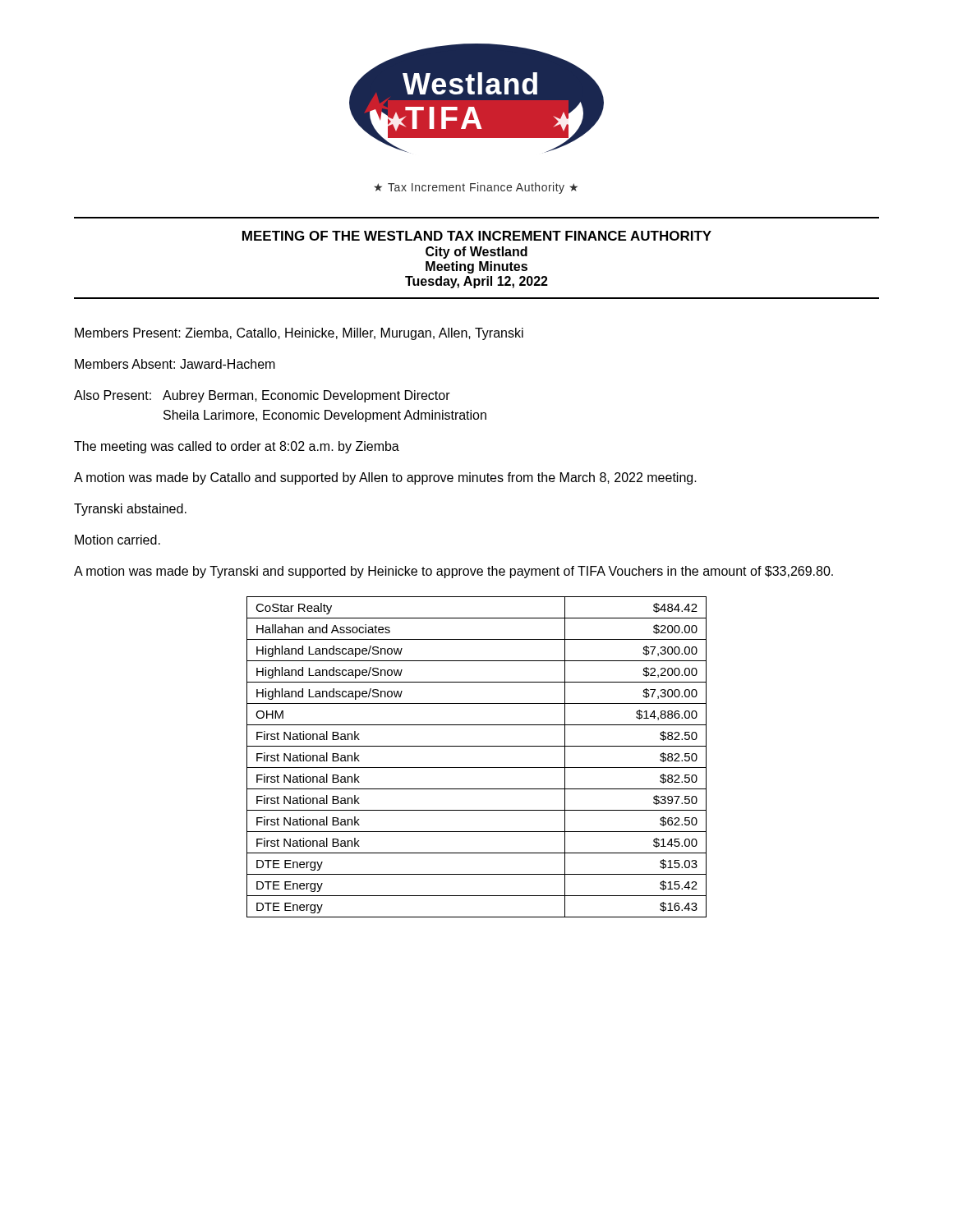The width and height of the screenshot is (953, 1232).
Task: Click on the table containing "First National Bank"
Action: tap(476, 757)
